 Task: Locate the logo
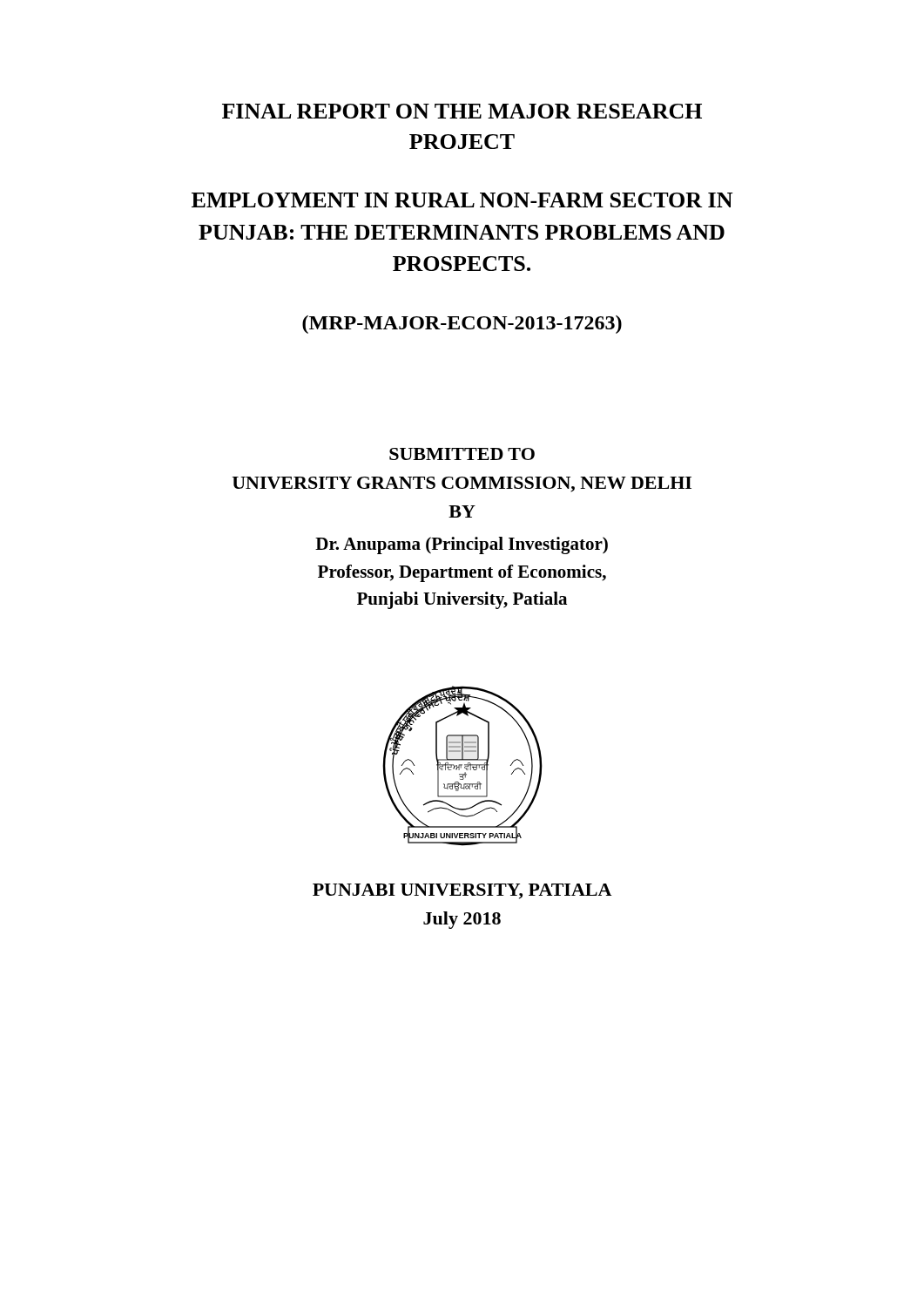click(x=462, y=775)
